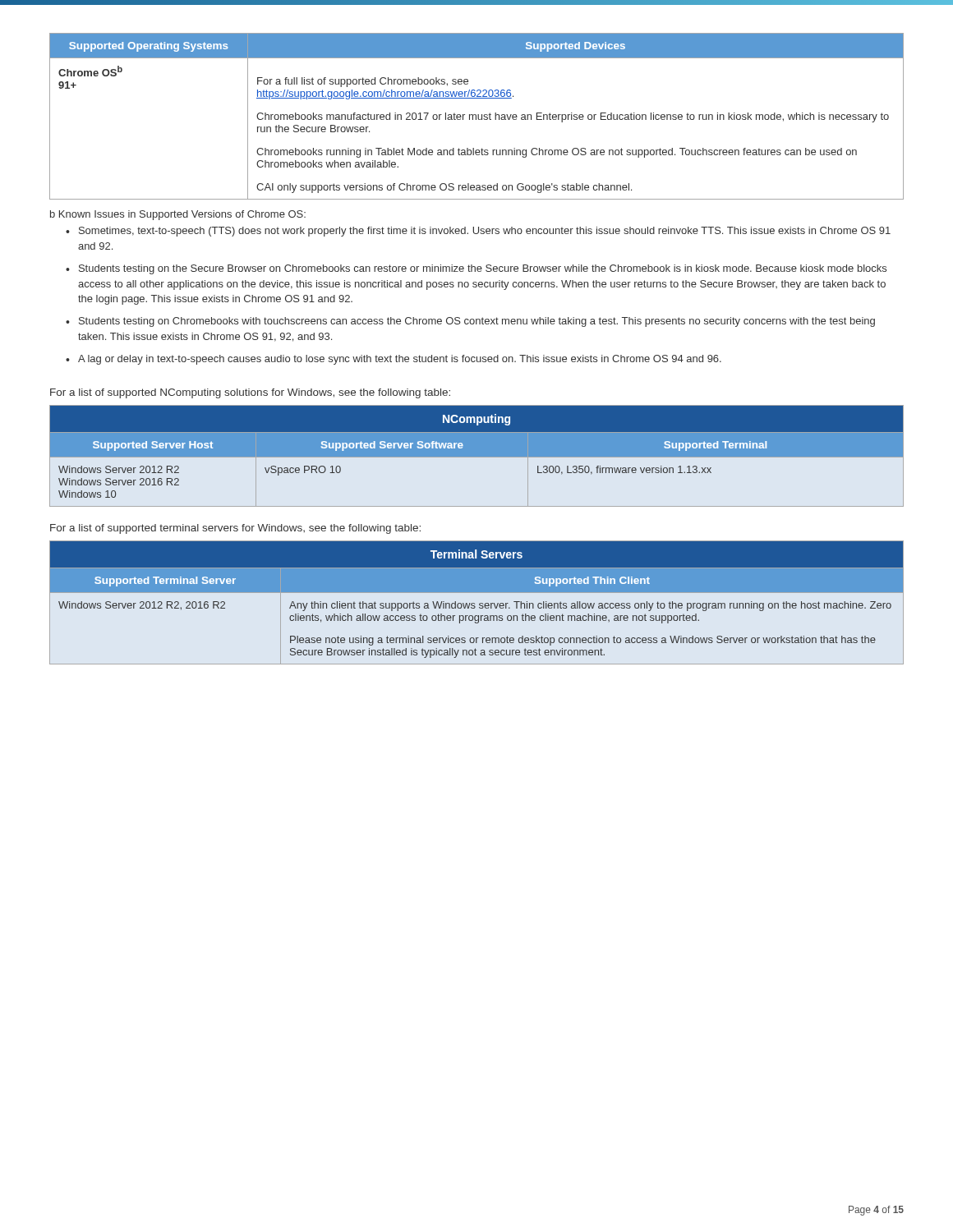
Task: Find the table that mentions "Chrome OS b"
Action: pyautogui.click(x=476, y=116)
